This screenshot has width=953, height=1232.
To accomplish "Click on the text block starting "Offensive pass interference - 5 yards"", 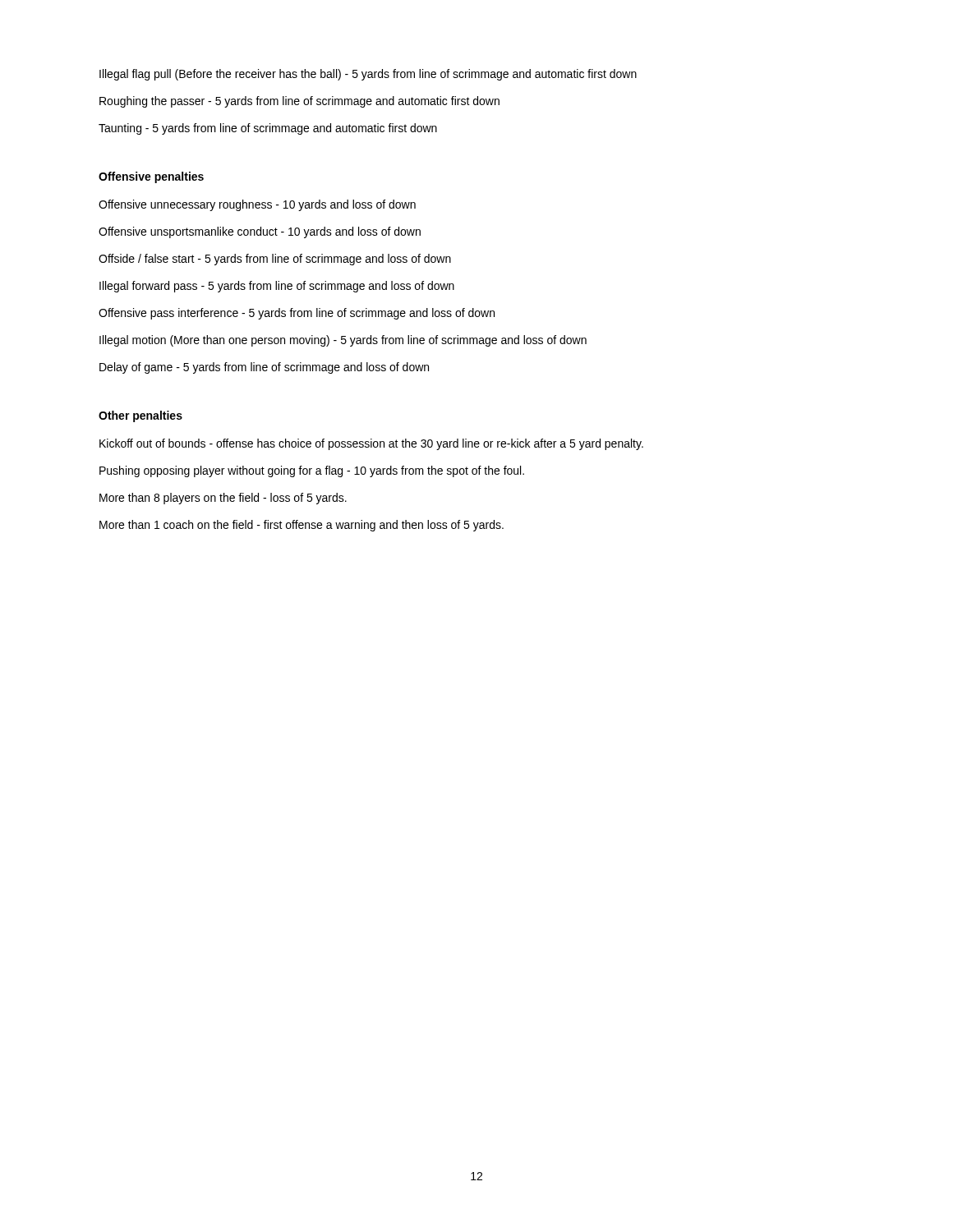I will 297,313.
